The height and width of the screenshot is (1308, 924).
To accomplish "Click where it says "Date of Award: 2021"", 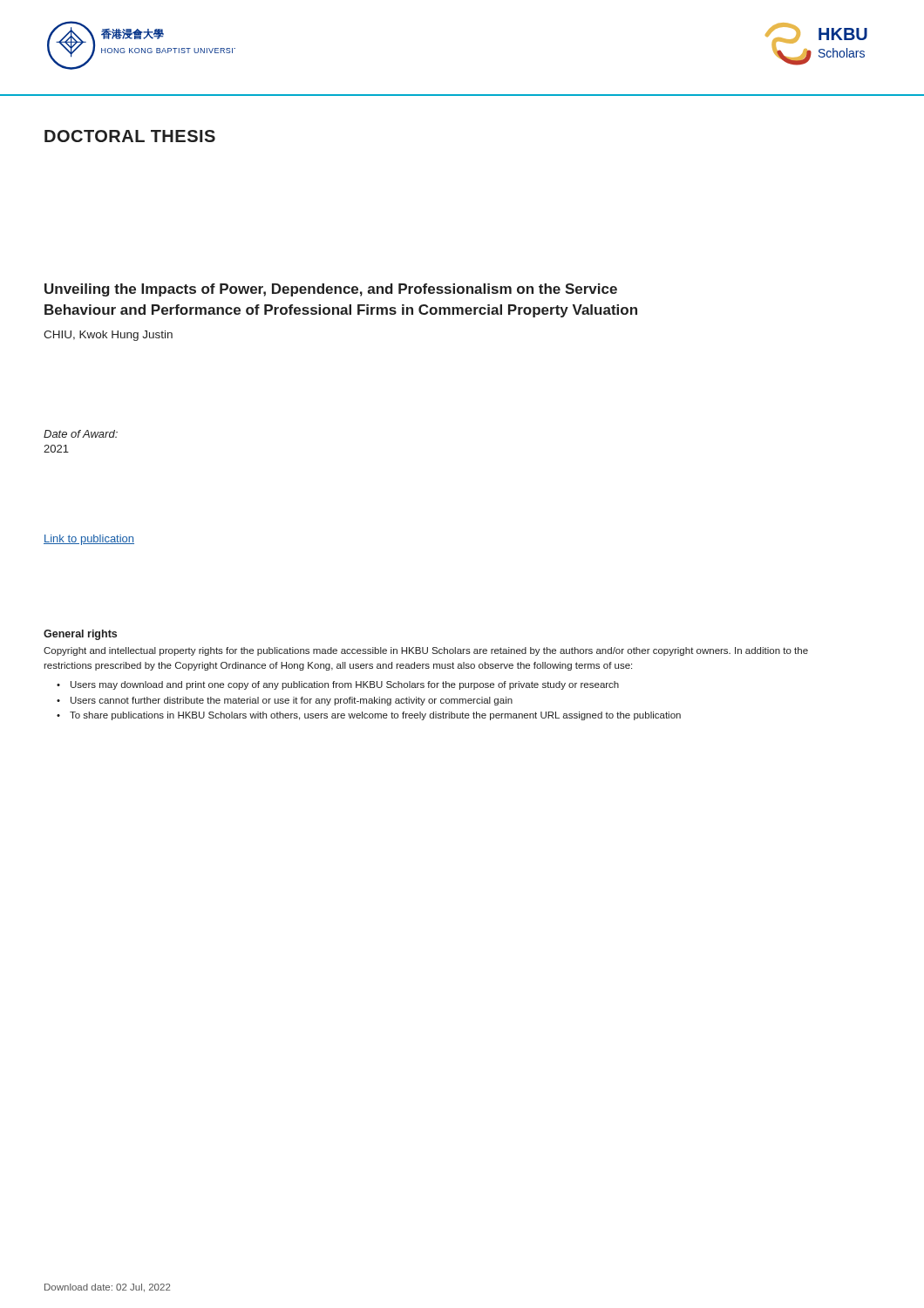I will point(81,441).
